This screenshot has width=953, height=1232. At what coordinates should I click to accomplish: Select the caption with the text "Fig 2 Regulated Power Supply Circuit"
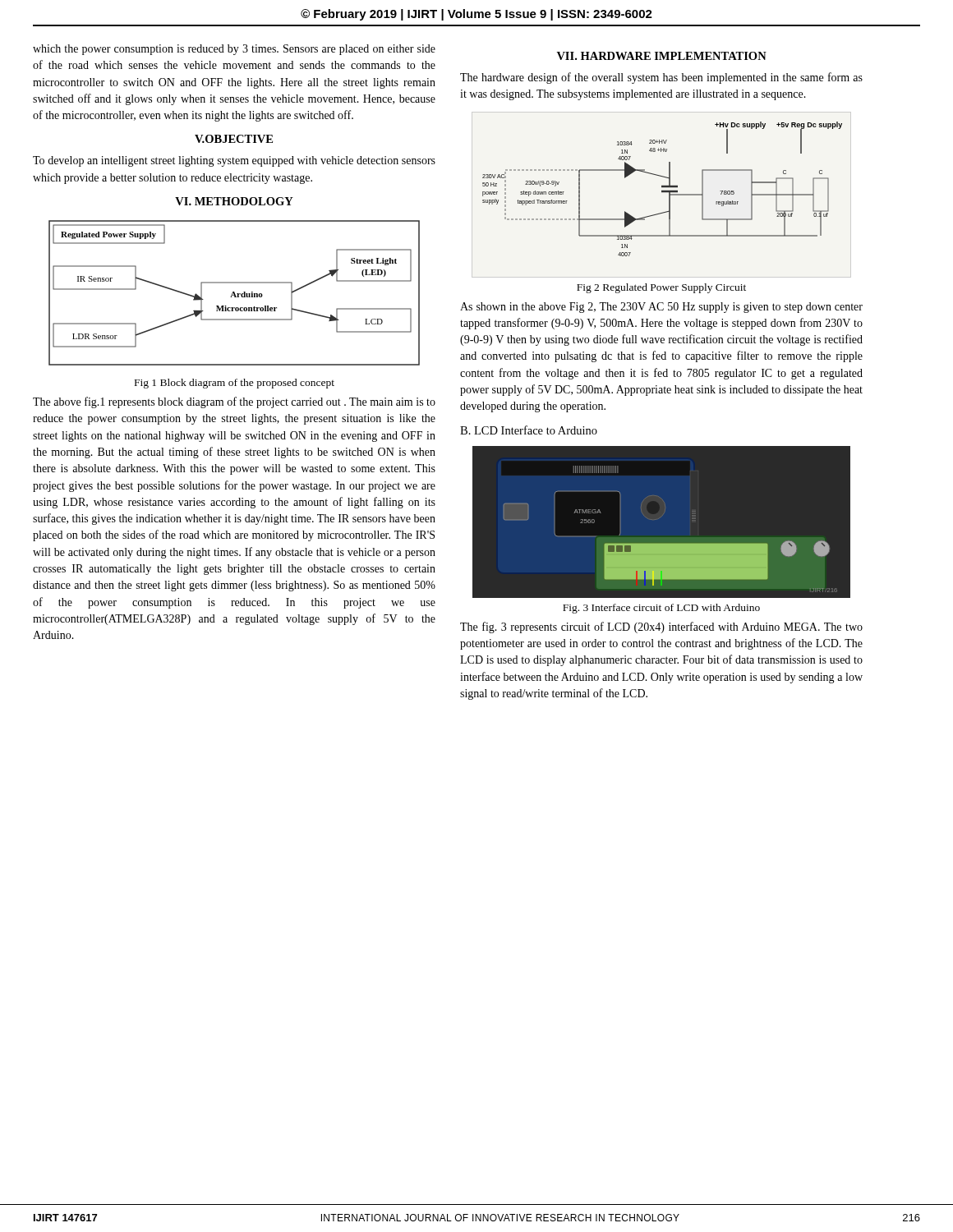click(661, 287)
